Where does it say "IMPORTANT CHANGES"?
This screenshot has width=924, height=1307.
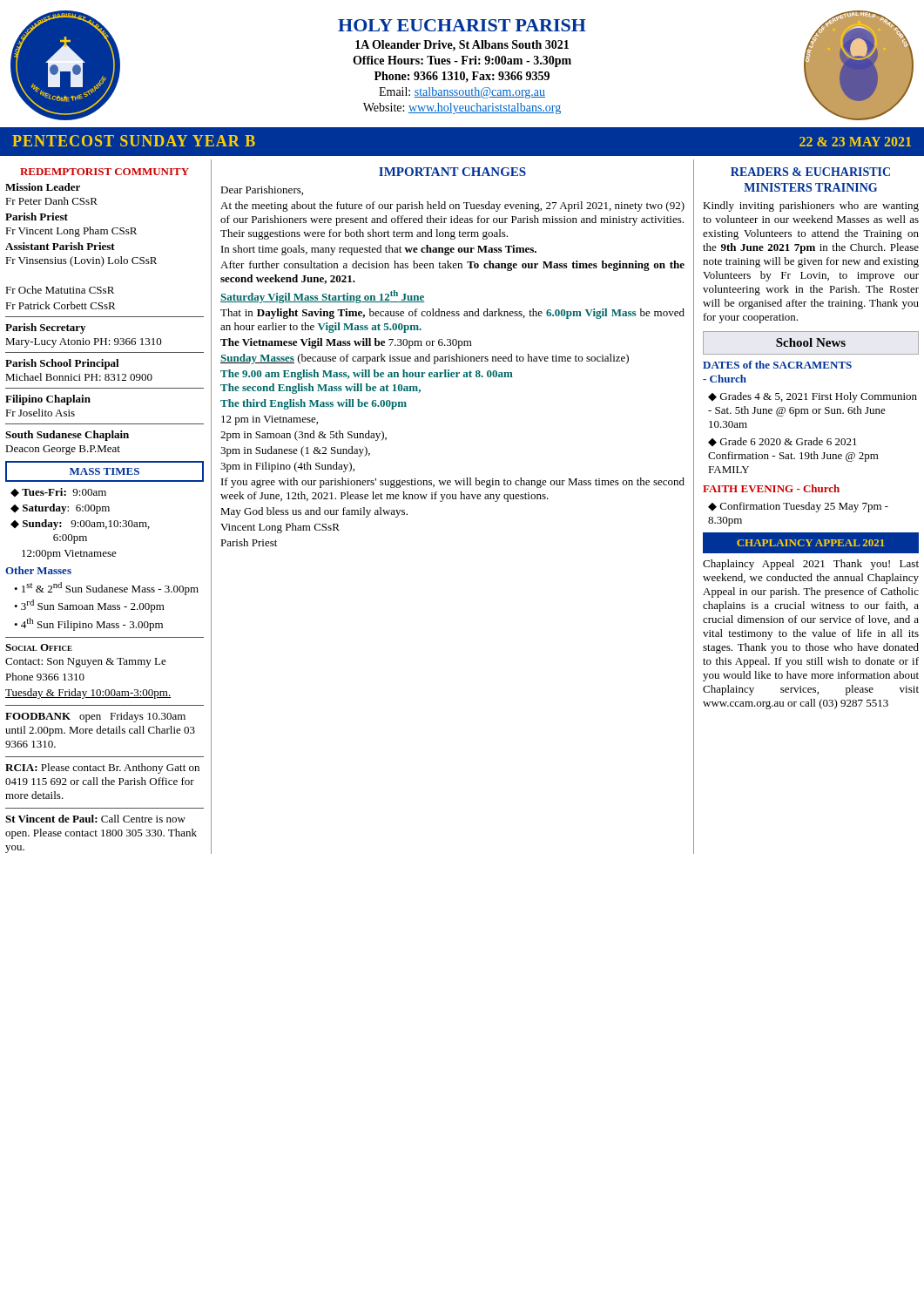tap(452, 172)
